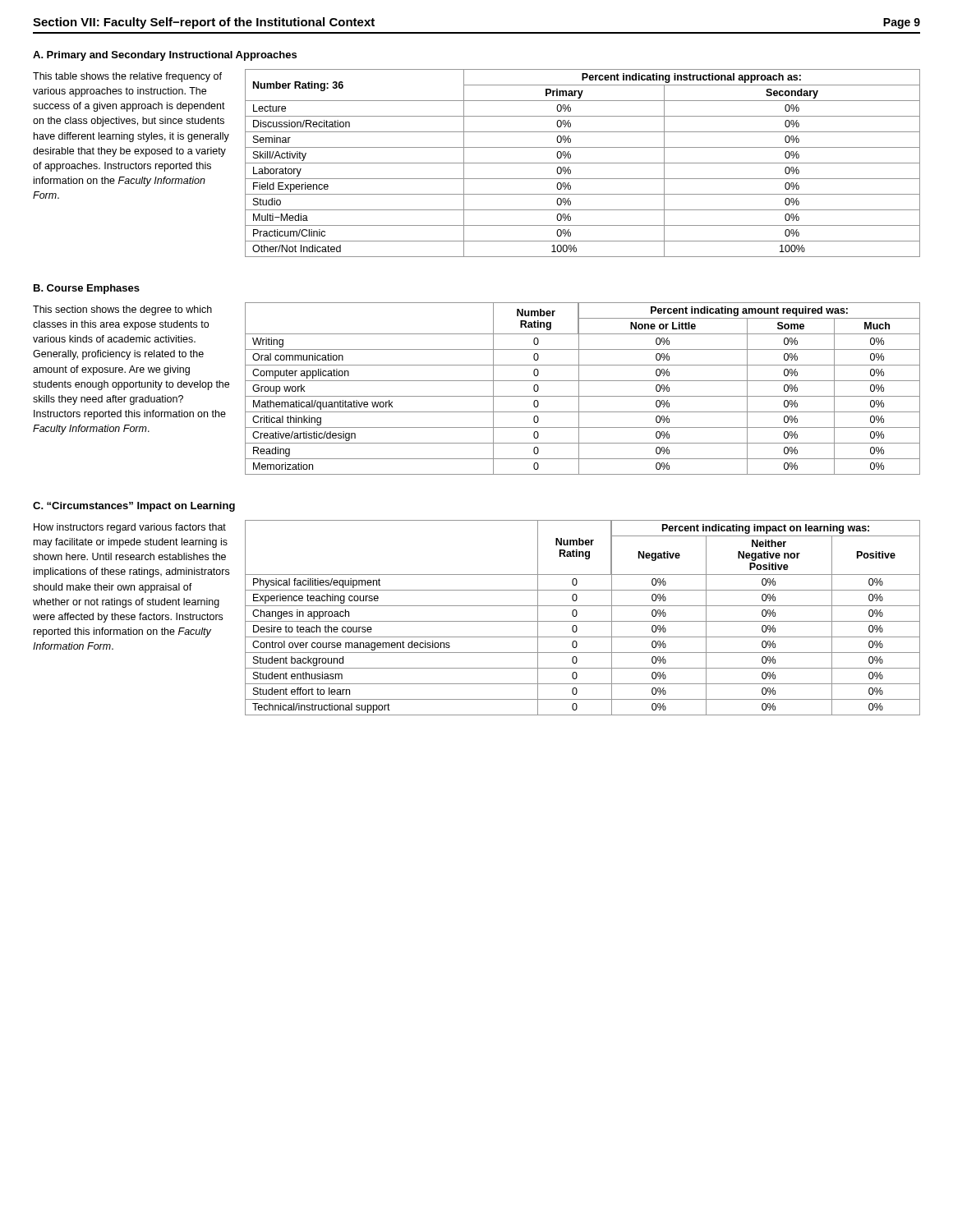Select the section header that says "A. Primary and Secondary"

[165, 55]
